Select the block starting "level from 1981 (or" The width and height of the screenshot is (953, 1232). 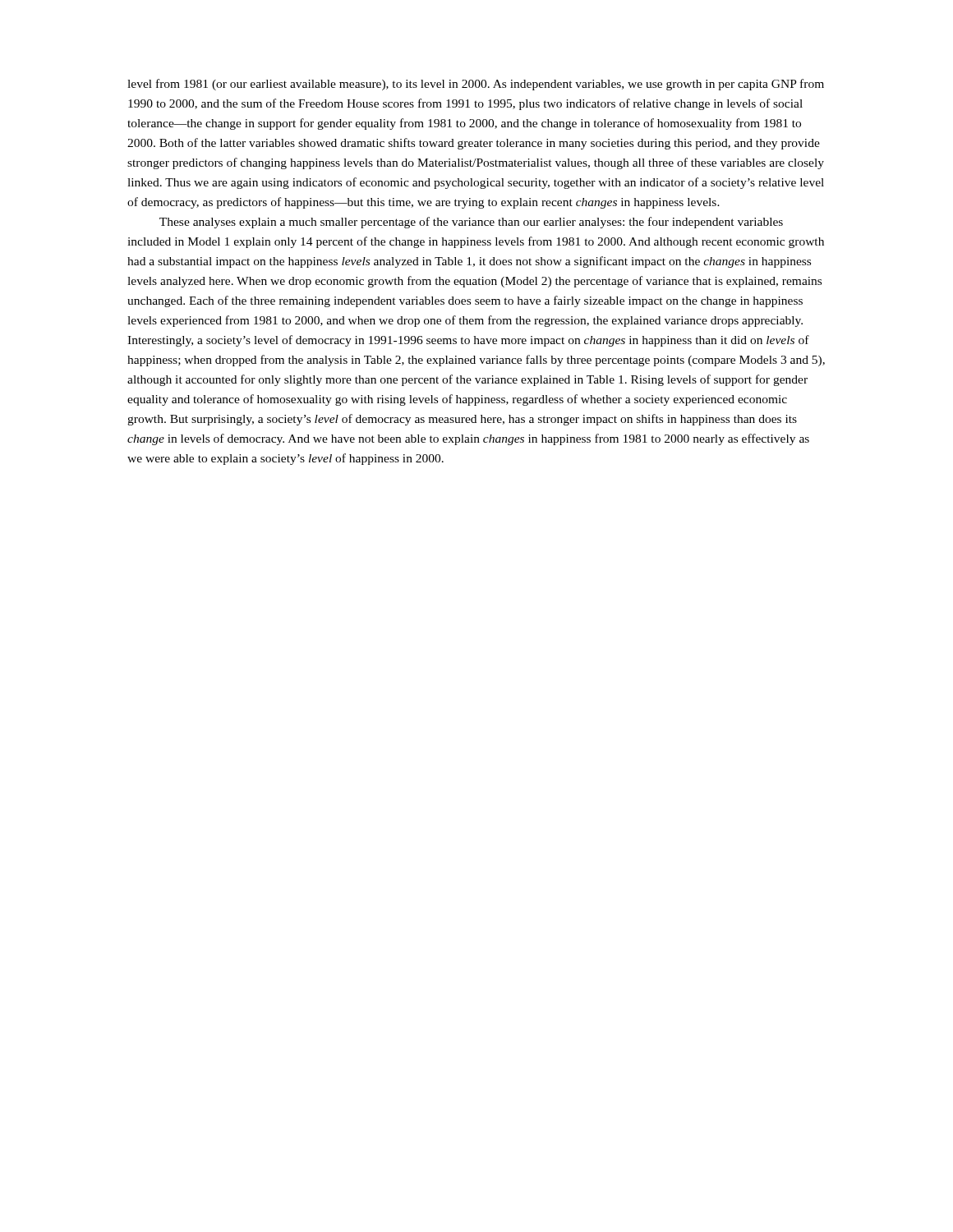476,271
